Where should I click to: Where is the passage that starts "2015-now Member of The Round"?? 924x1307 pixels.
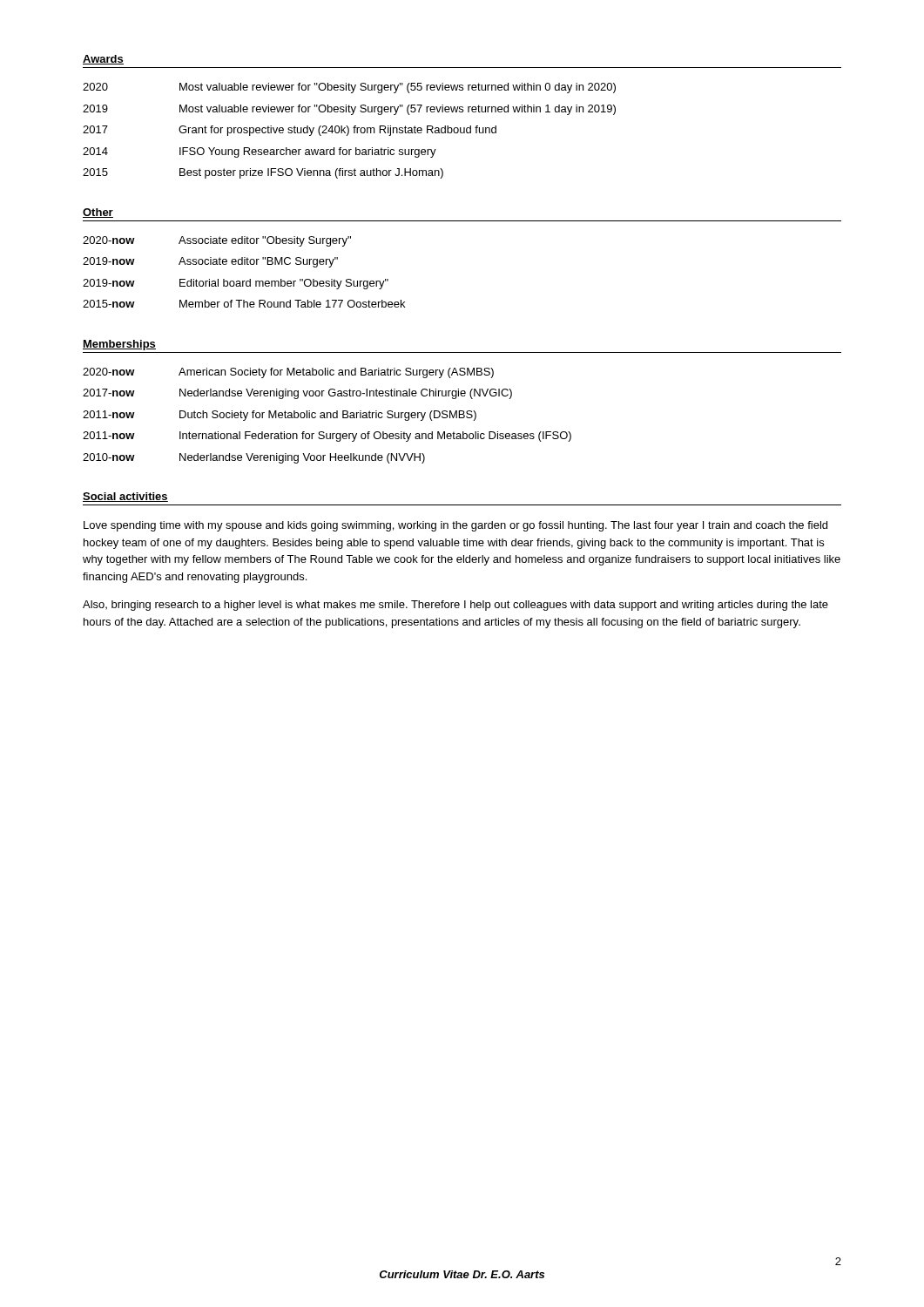tap(244, 304)
